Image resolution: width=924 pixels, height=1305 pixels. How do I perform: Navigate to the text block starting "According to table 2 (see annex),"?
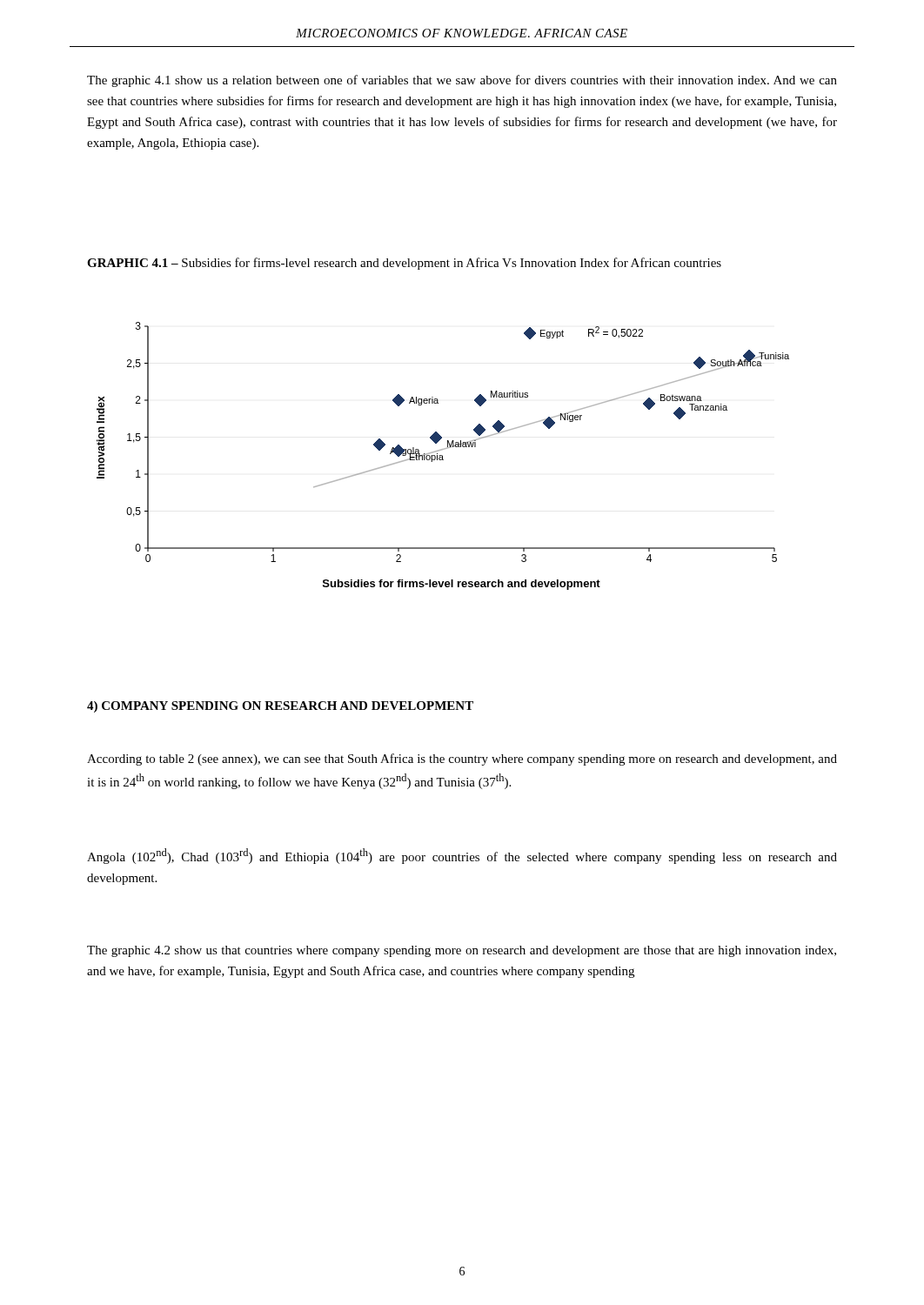462,770
